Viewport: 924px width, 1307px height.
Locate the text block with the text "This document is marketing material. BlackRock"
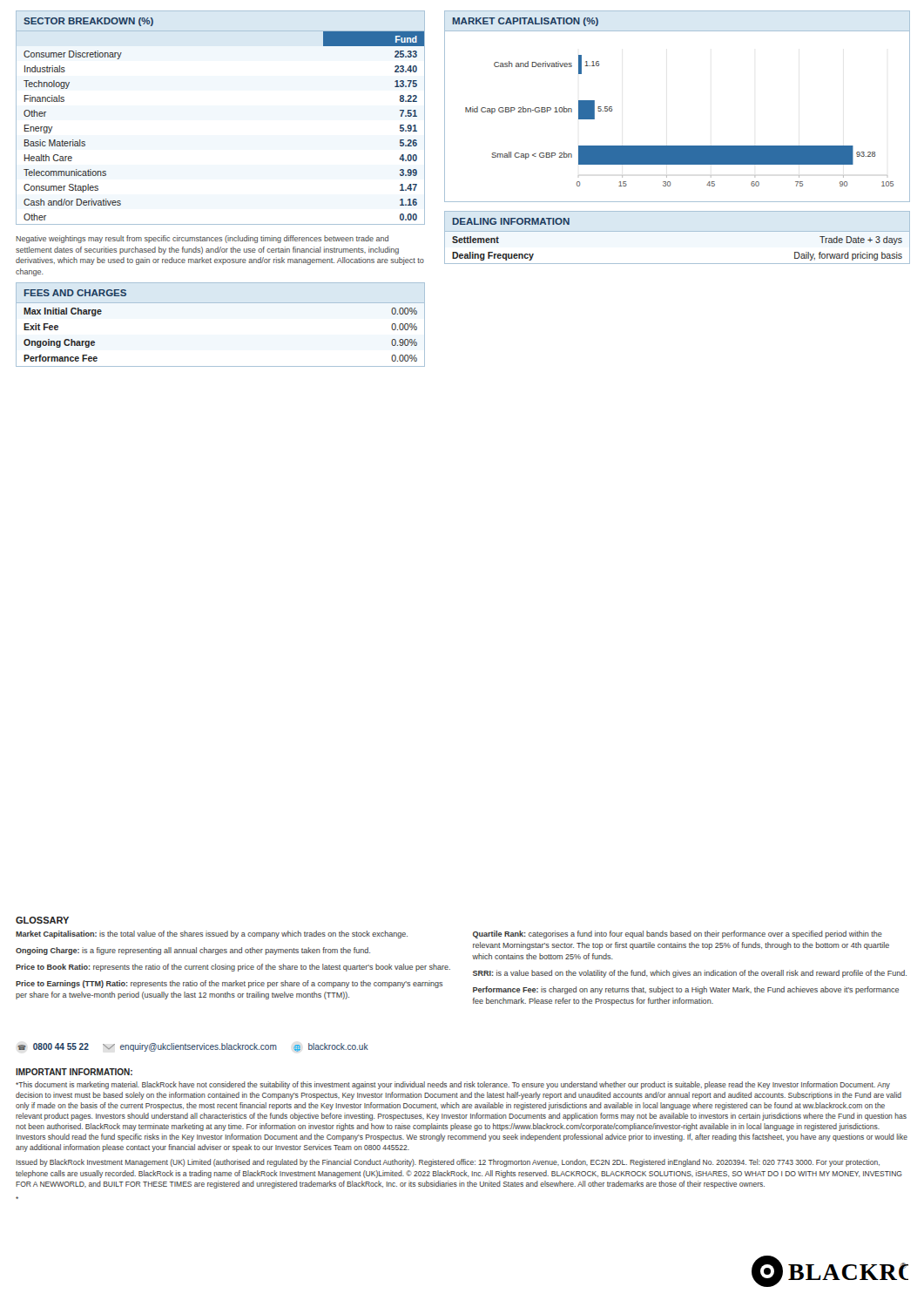point(462,1142)
